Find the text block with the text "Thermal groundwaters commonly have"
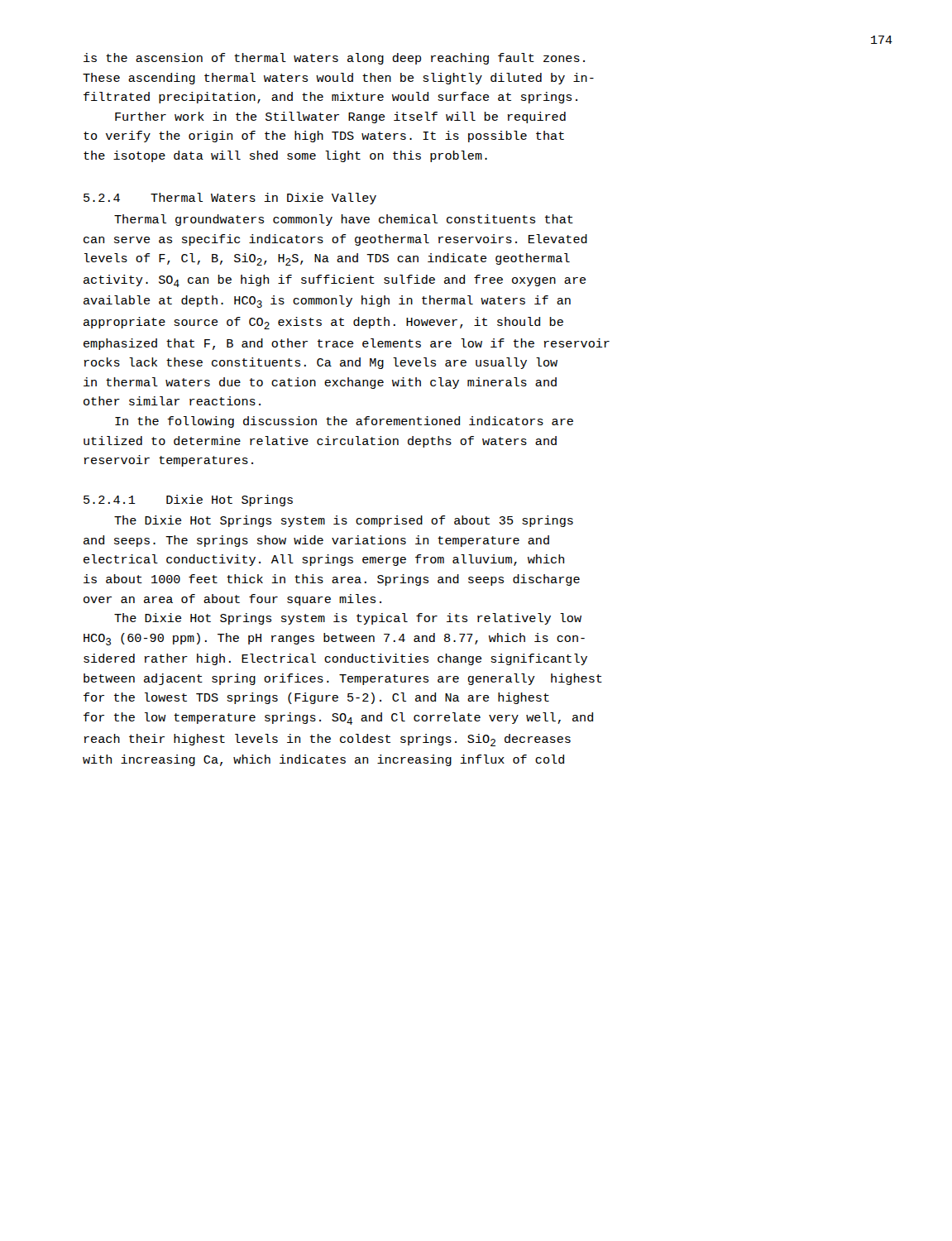Viewport: 952px width, 1241px height. coord(481,312)
